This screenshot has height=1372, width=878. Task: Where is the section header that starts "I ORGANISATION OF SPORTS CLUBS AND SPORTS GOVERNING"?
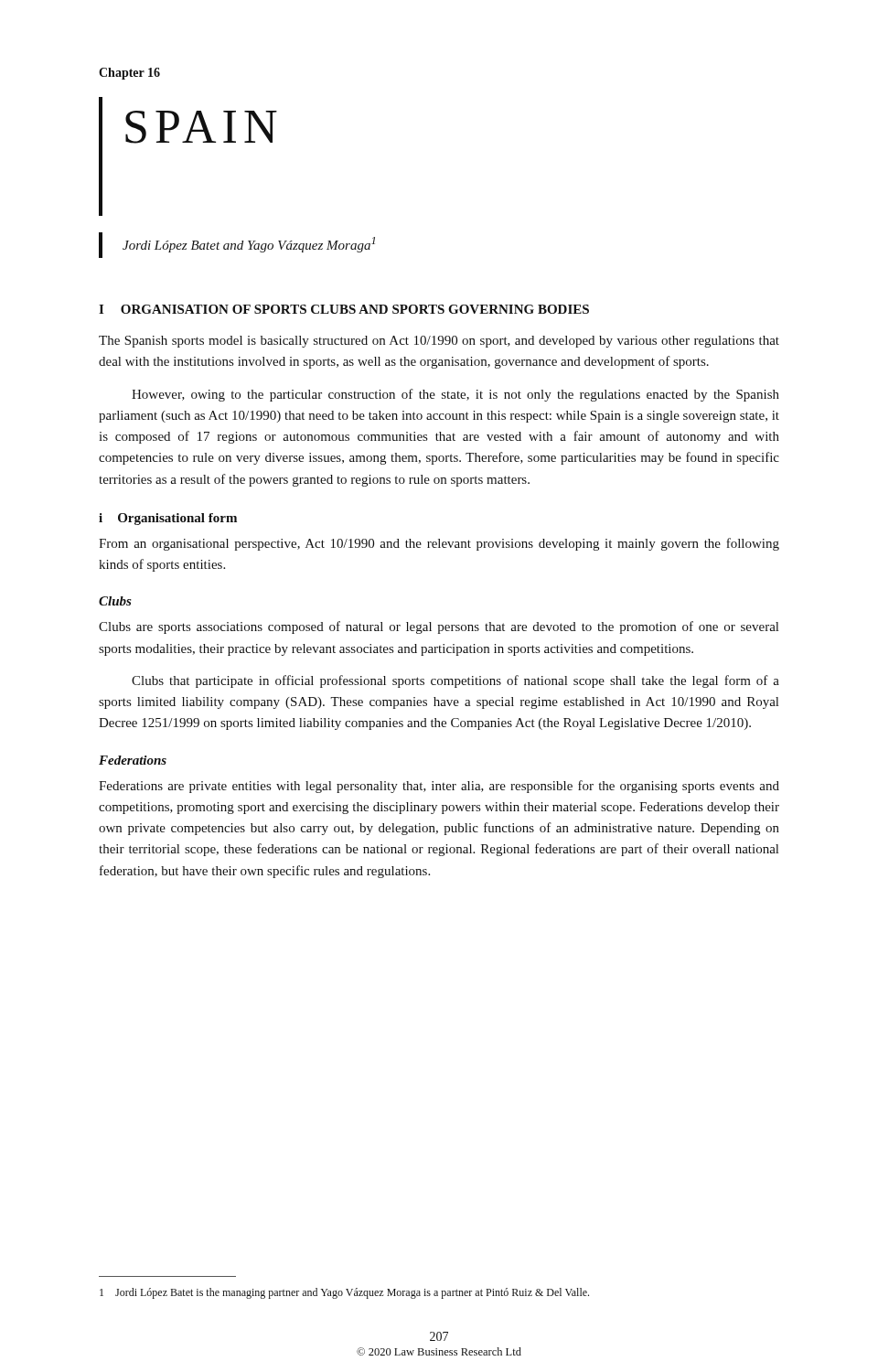pyautogui.click(x=344, y=310)
